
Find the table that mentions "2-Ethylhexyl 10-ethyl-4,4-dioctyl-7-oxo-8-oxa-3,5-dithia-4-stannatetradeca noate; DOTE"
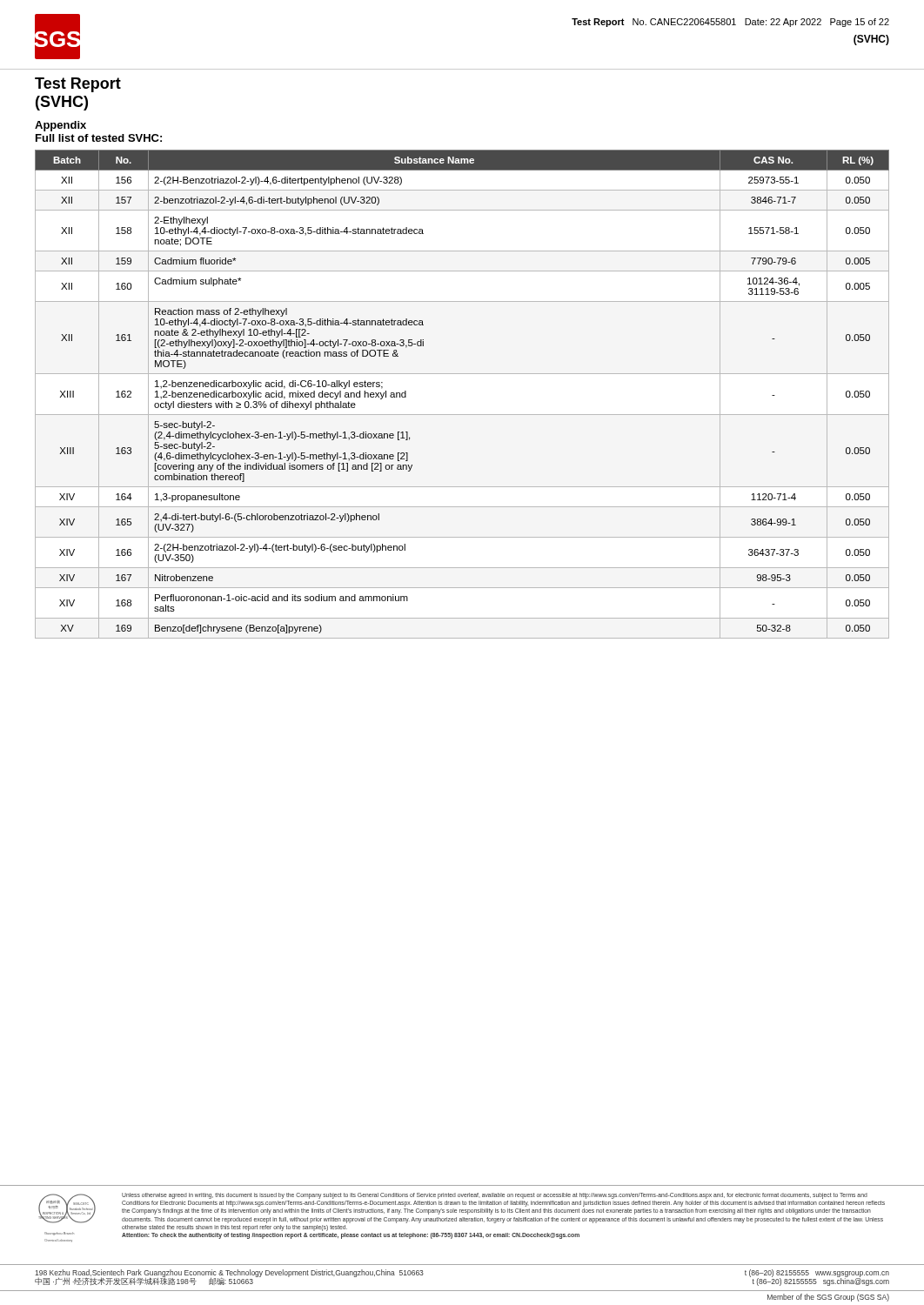coord(462,395)
